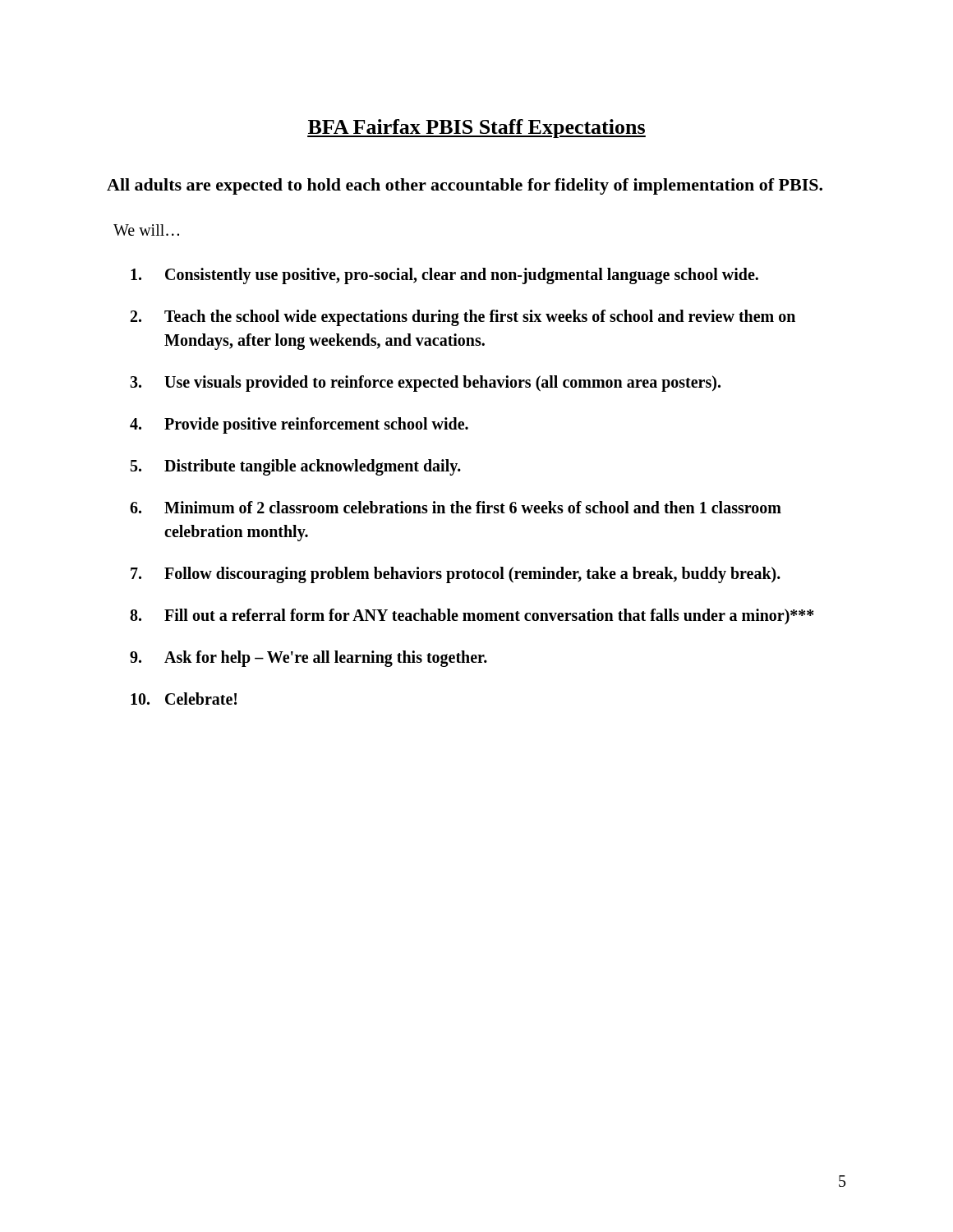Screen dimensions: 1232x953
Task: Locate the block of text that opens with "3. Use visuals provided to reinforce expected behaviors"
Action: pyautogui.click(x=488, y=382)
